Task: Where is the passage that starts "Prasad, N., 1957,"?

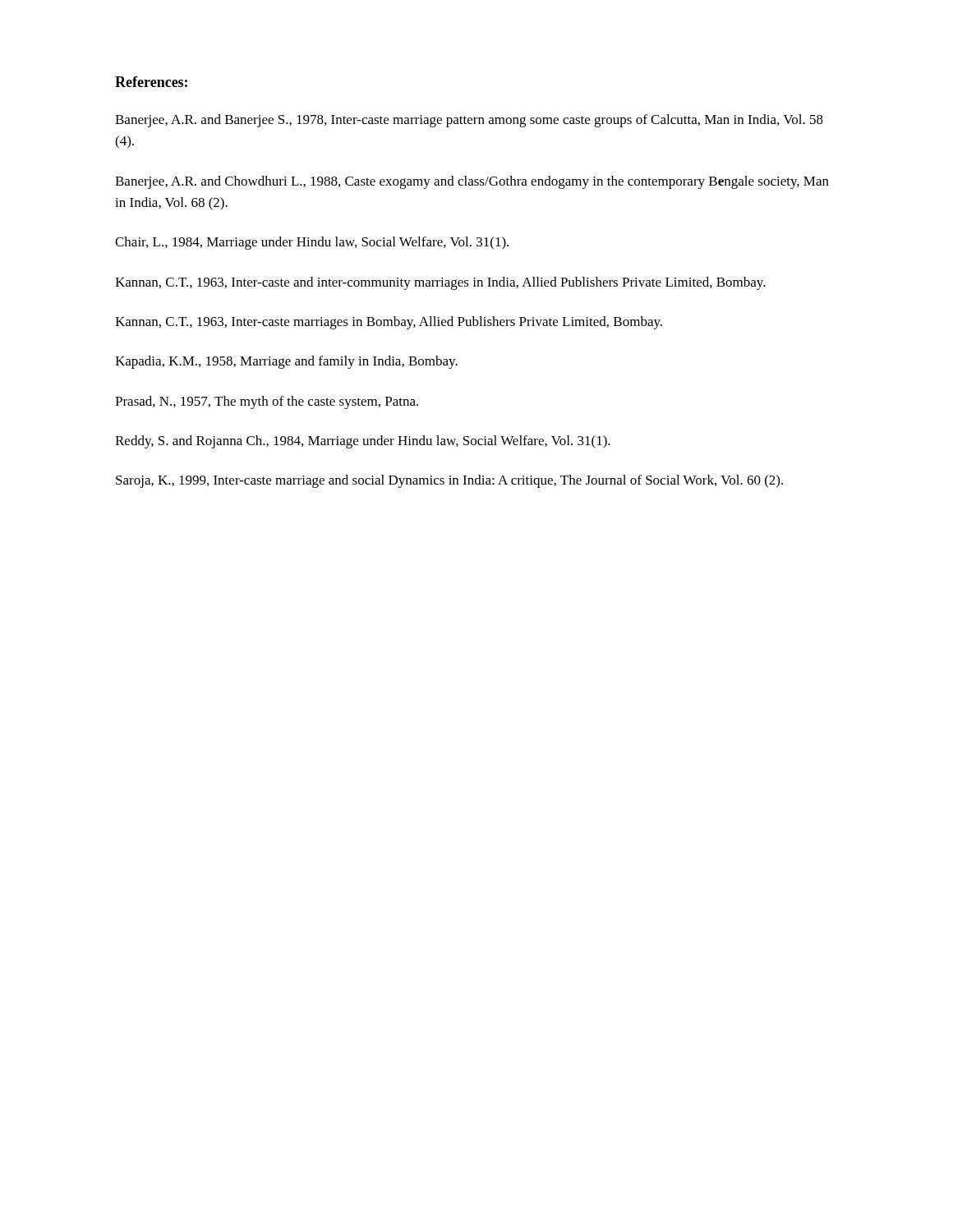Action: coord(267,401)
